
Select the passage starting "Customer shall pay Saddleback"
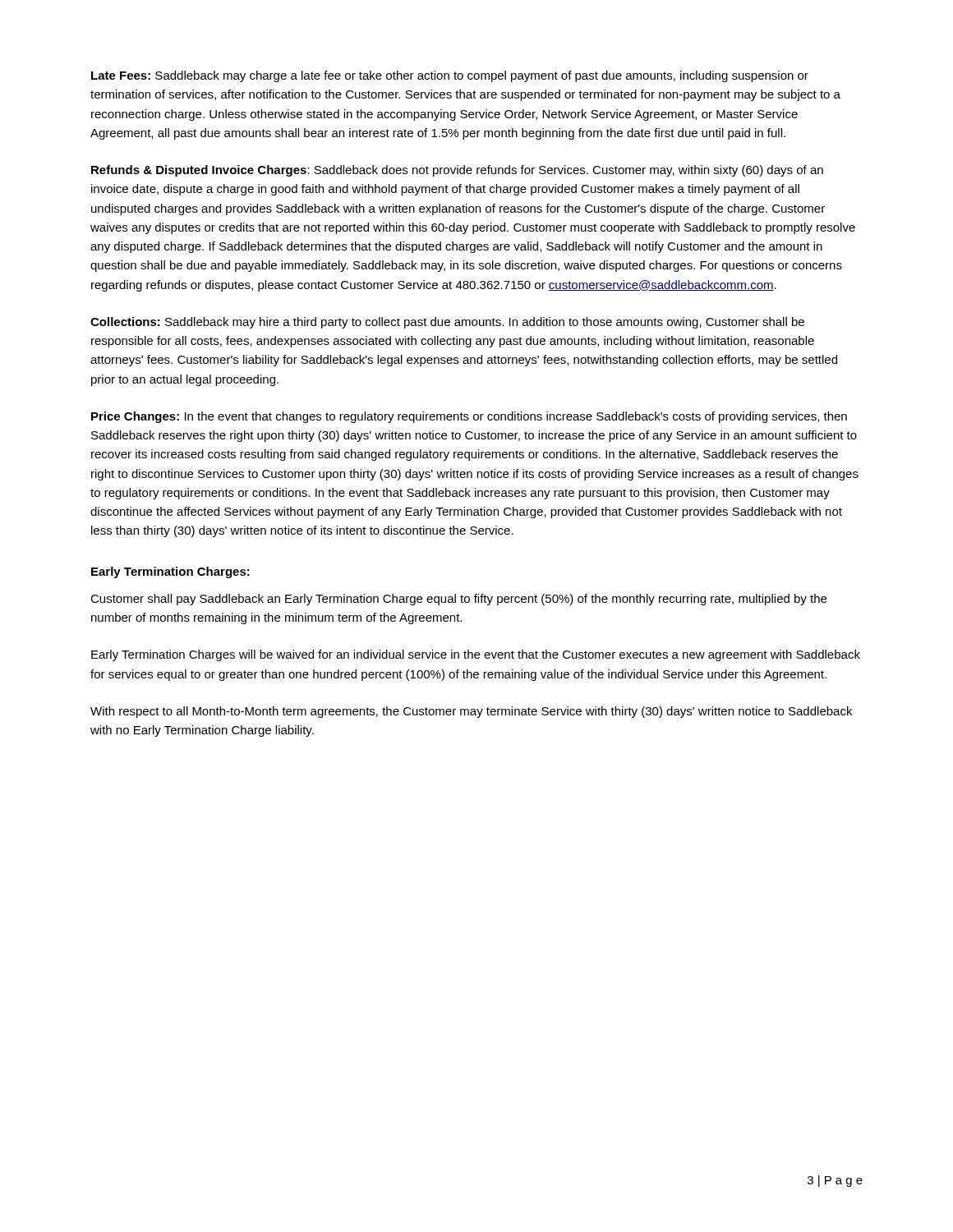[x=459, y=608]
